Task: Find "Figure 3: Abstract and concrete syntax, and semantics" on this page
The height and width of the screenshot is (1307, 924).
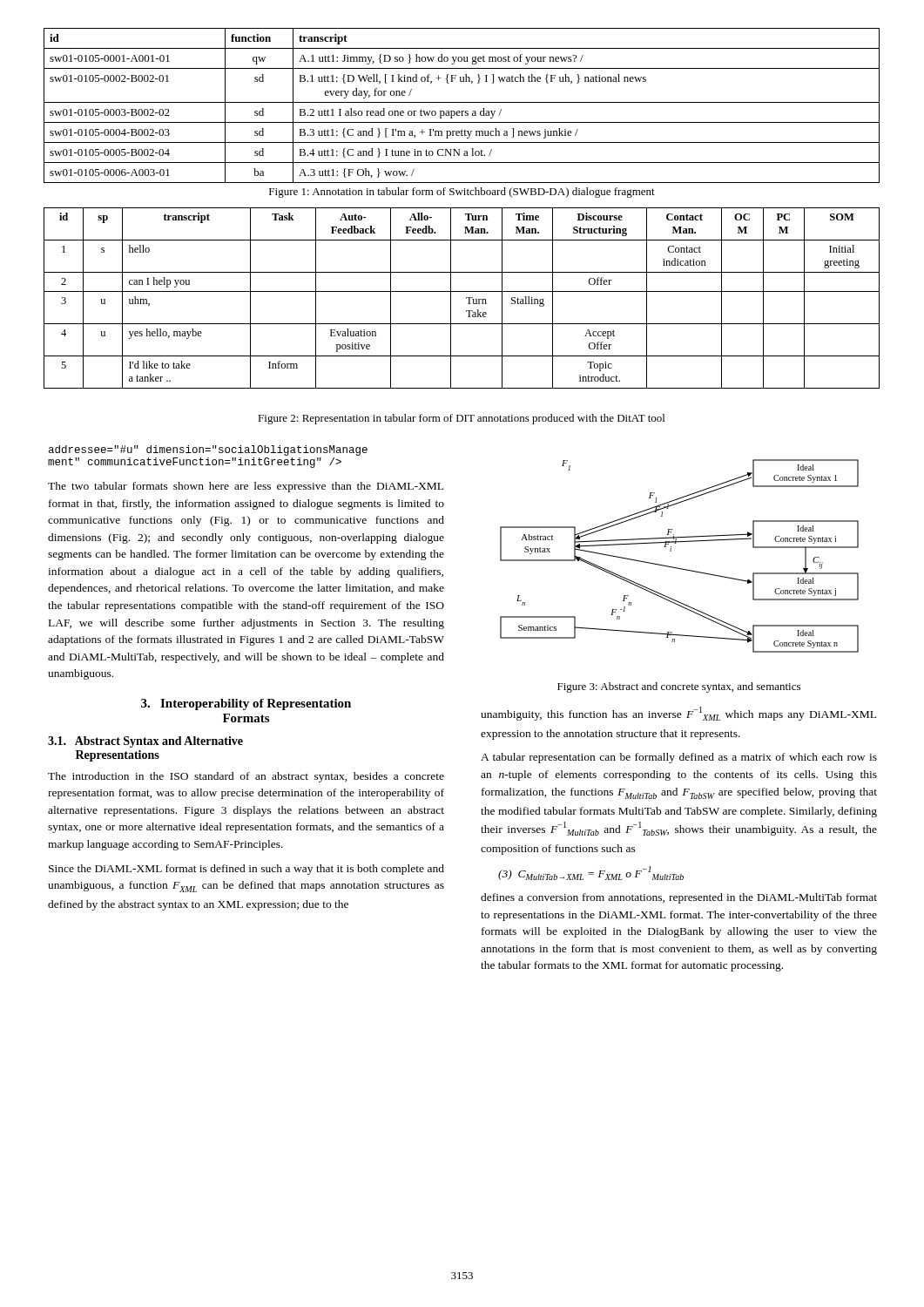Action: coord(679,686)
